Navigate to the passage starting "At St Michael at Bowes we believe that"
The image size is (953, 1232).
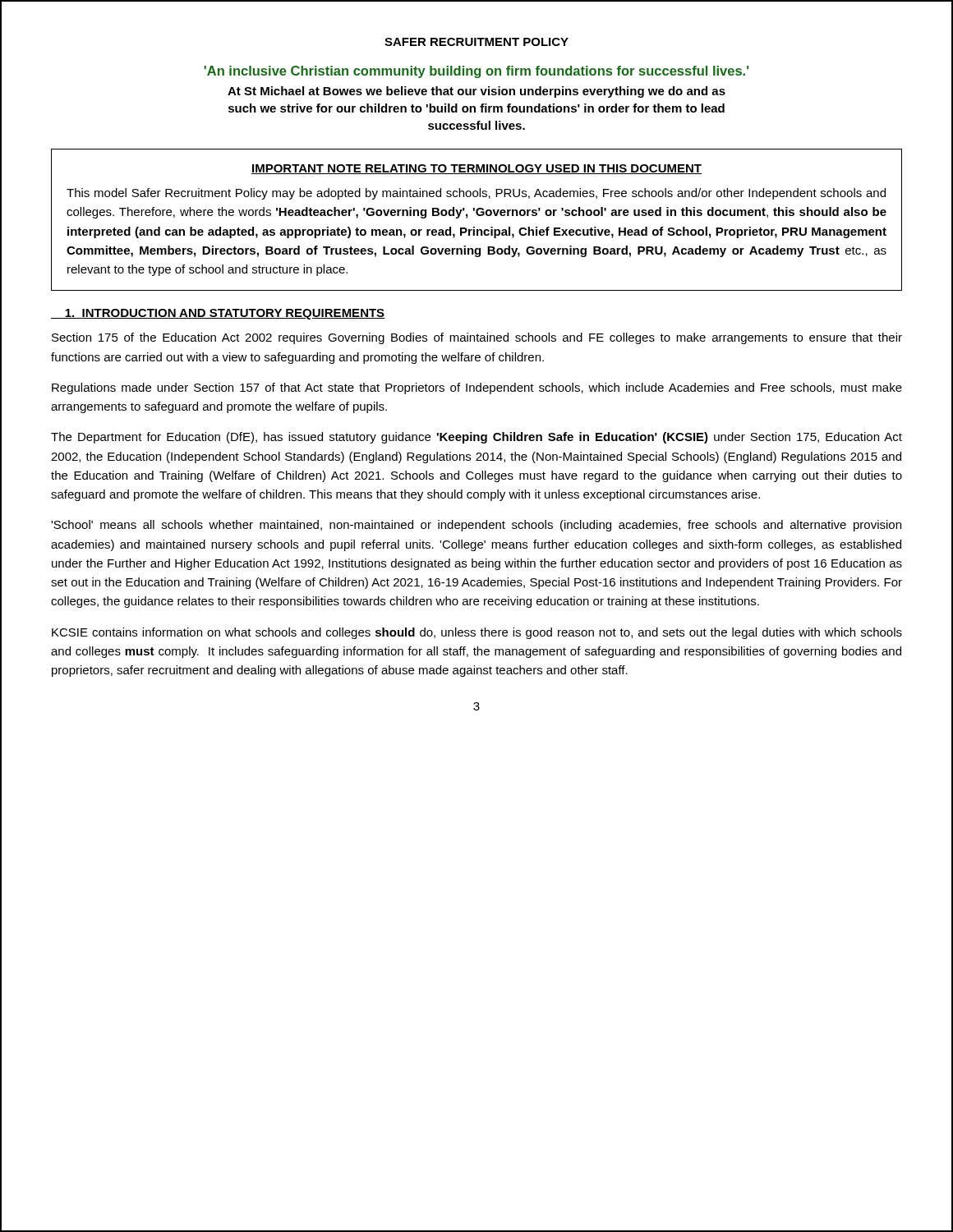click(x=476, y=108)
